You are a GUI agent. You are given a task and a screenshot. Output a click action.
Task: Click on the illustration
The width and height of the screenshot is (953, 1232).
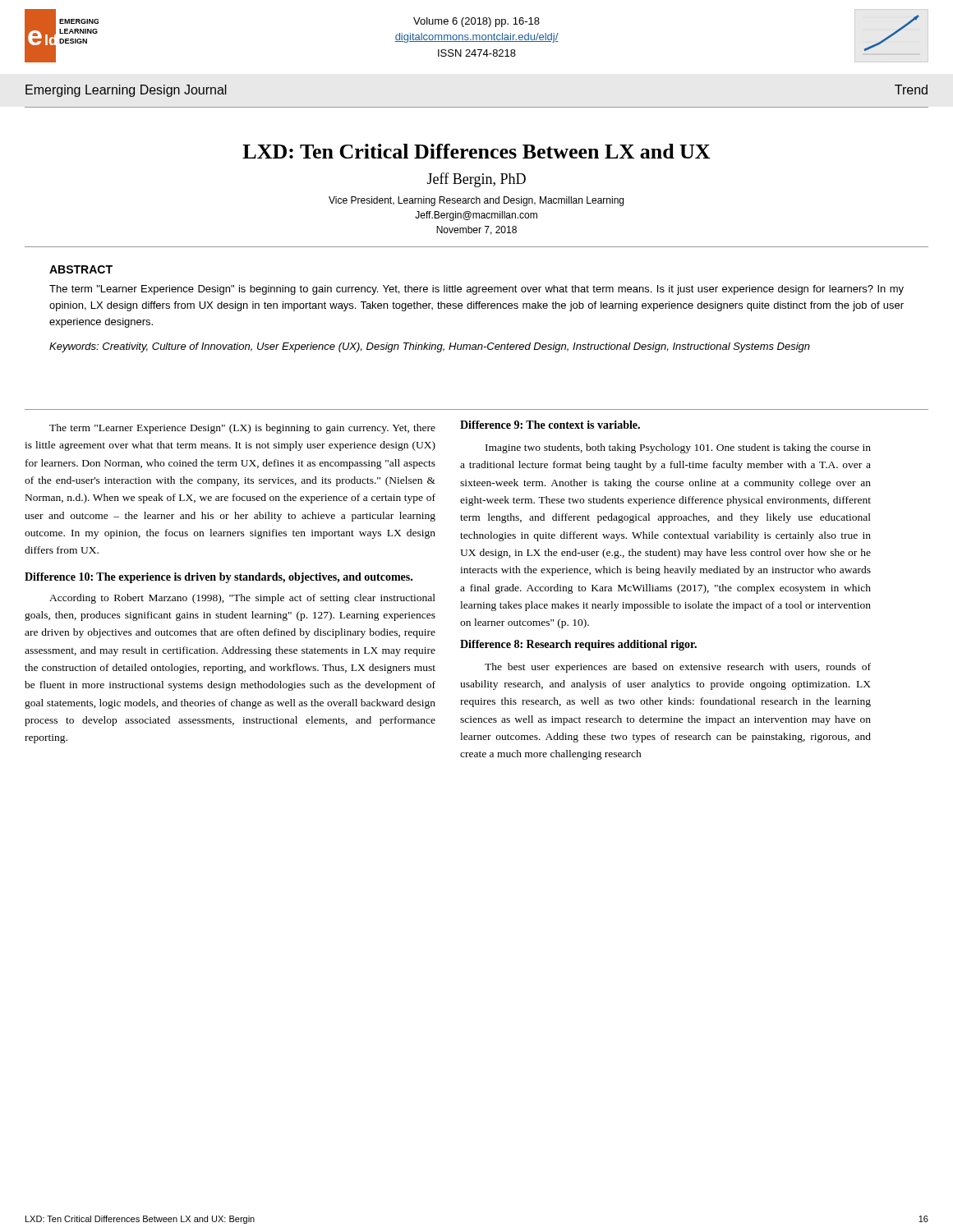click(x=891, y=37)
